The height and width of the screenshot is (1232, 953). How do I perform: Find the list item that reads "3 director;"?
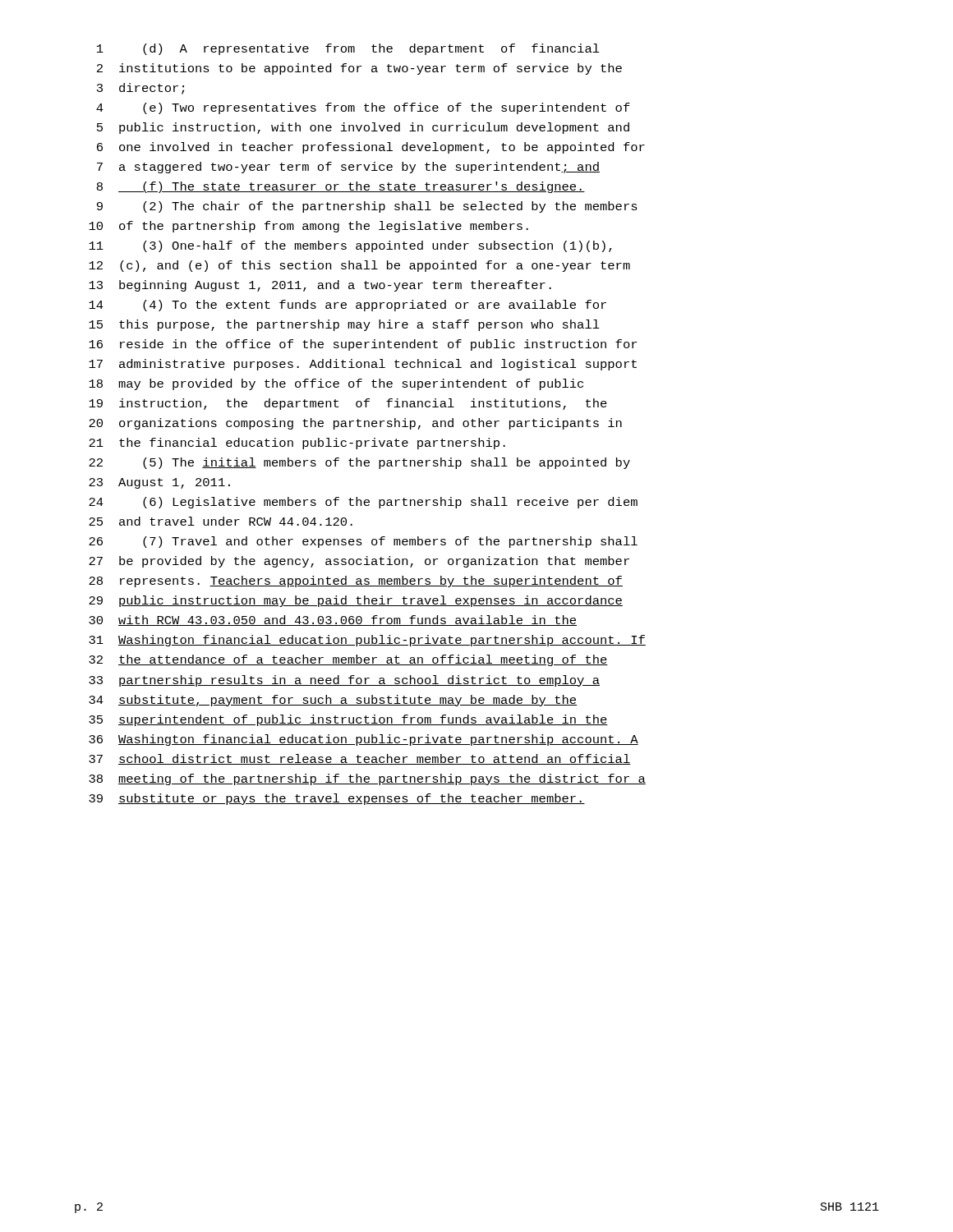pos(140,89)
